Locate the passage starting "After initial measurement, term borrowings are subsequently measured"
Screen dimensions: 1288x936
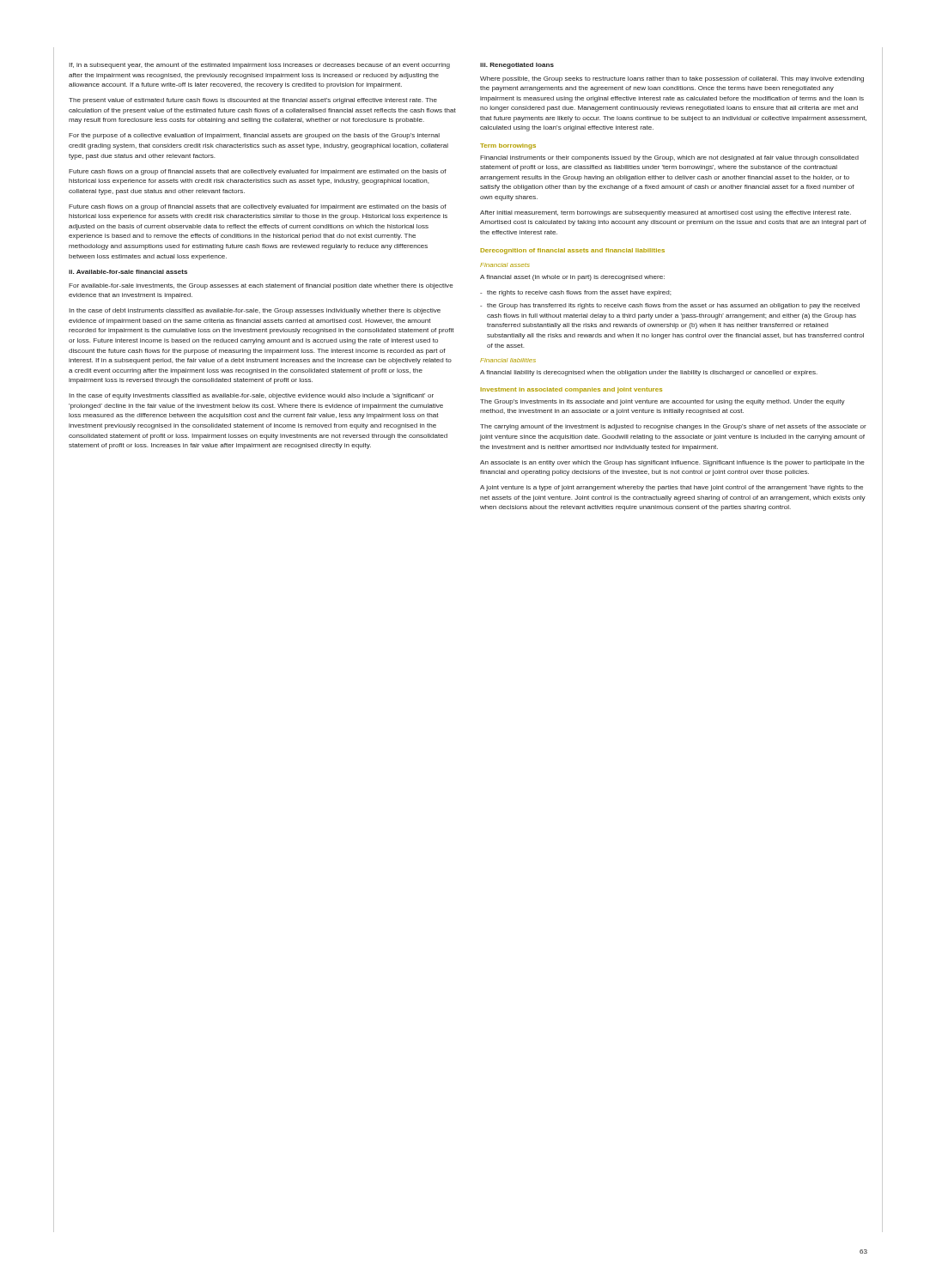674,223
